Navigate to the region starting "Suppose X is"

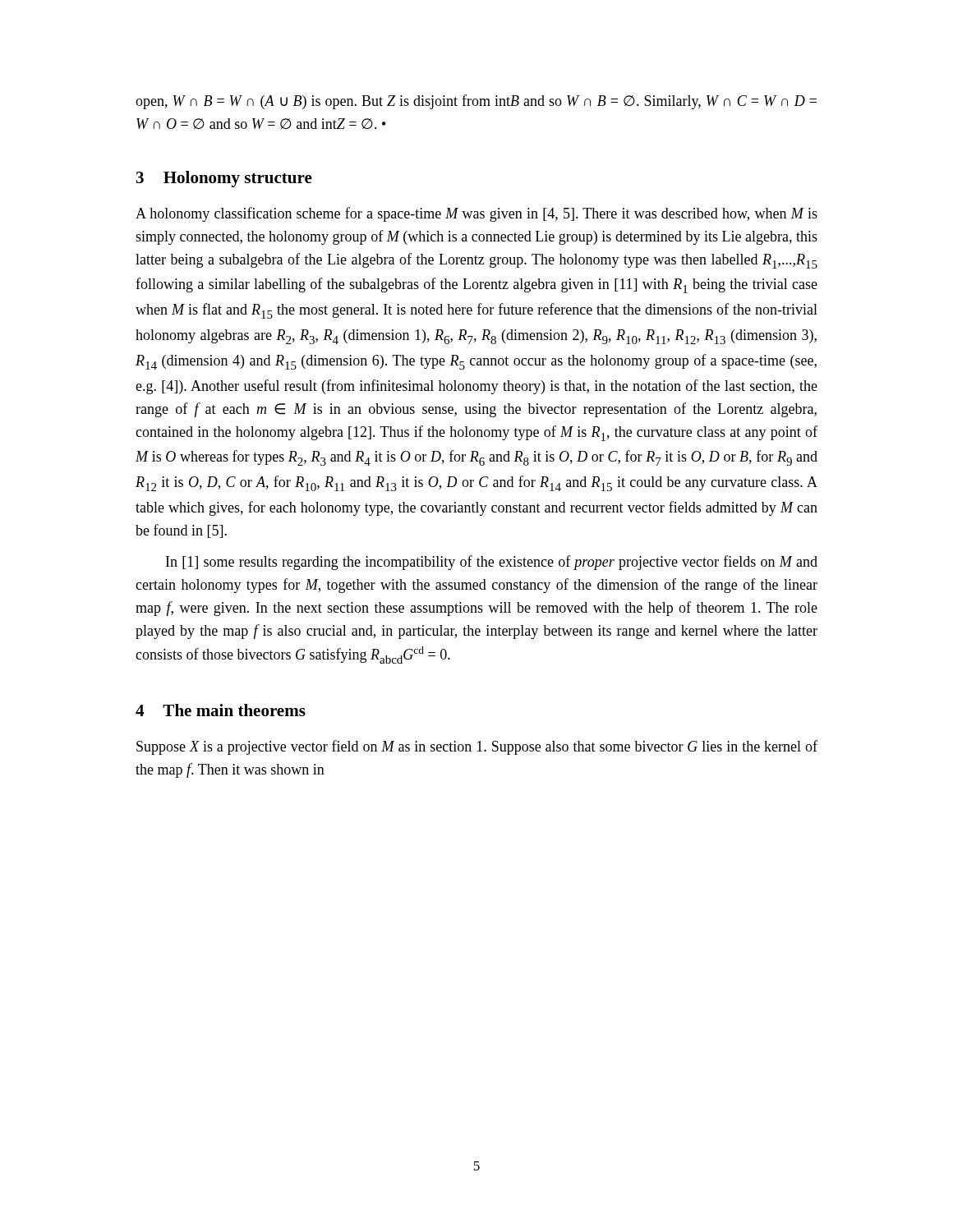point(476,759)
